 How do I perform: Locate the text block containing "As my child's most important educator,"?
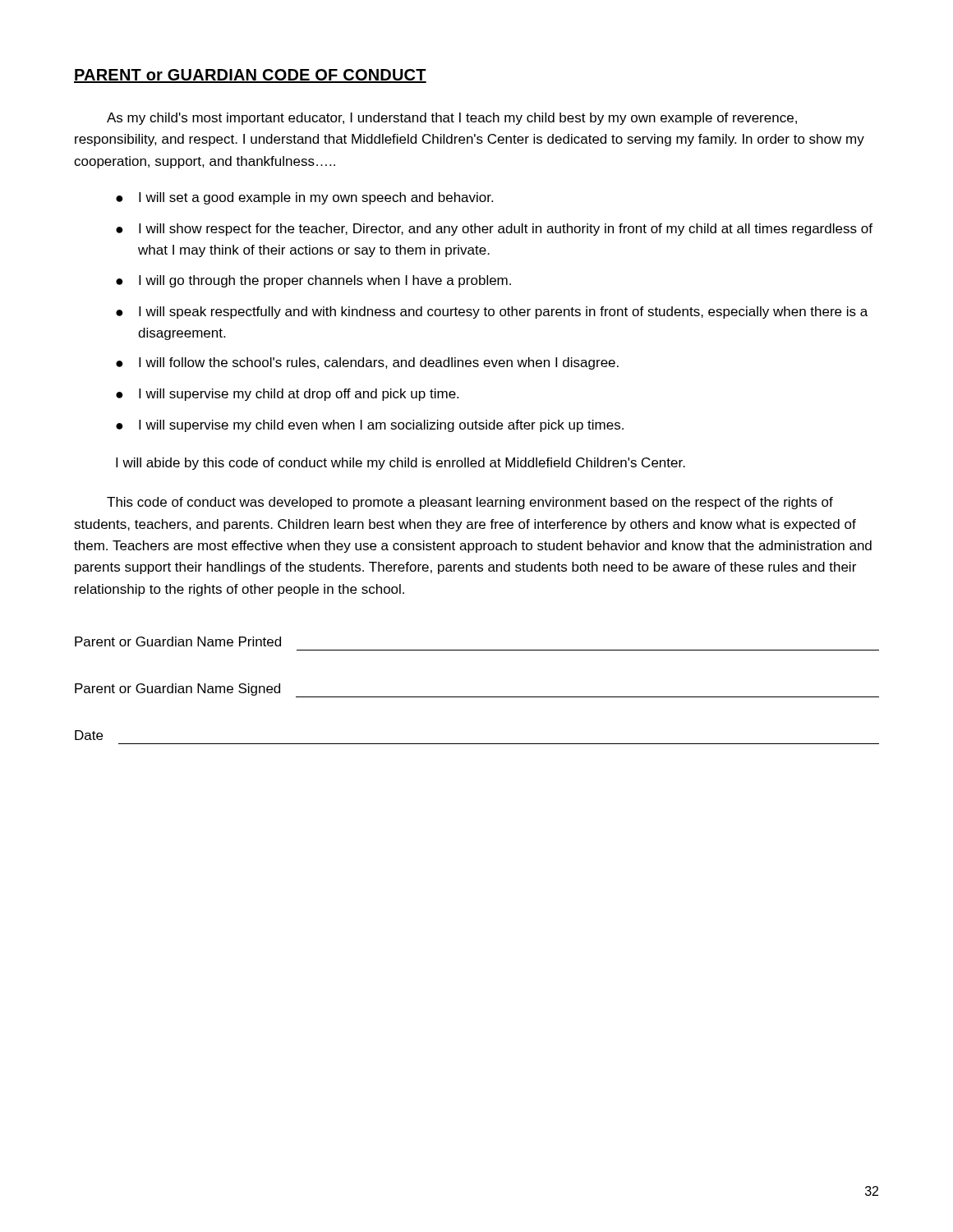click(469, 139)
